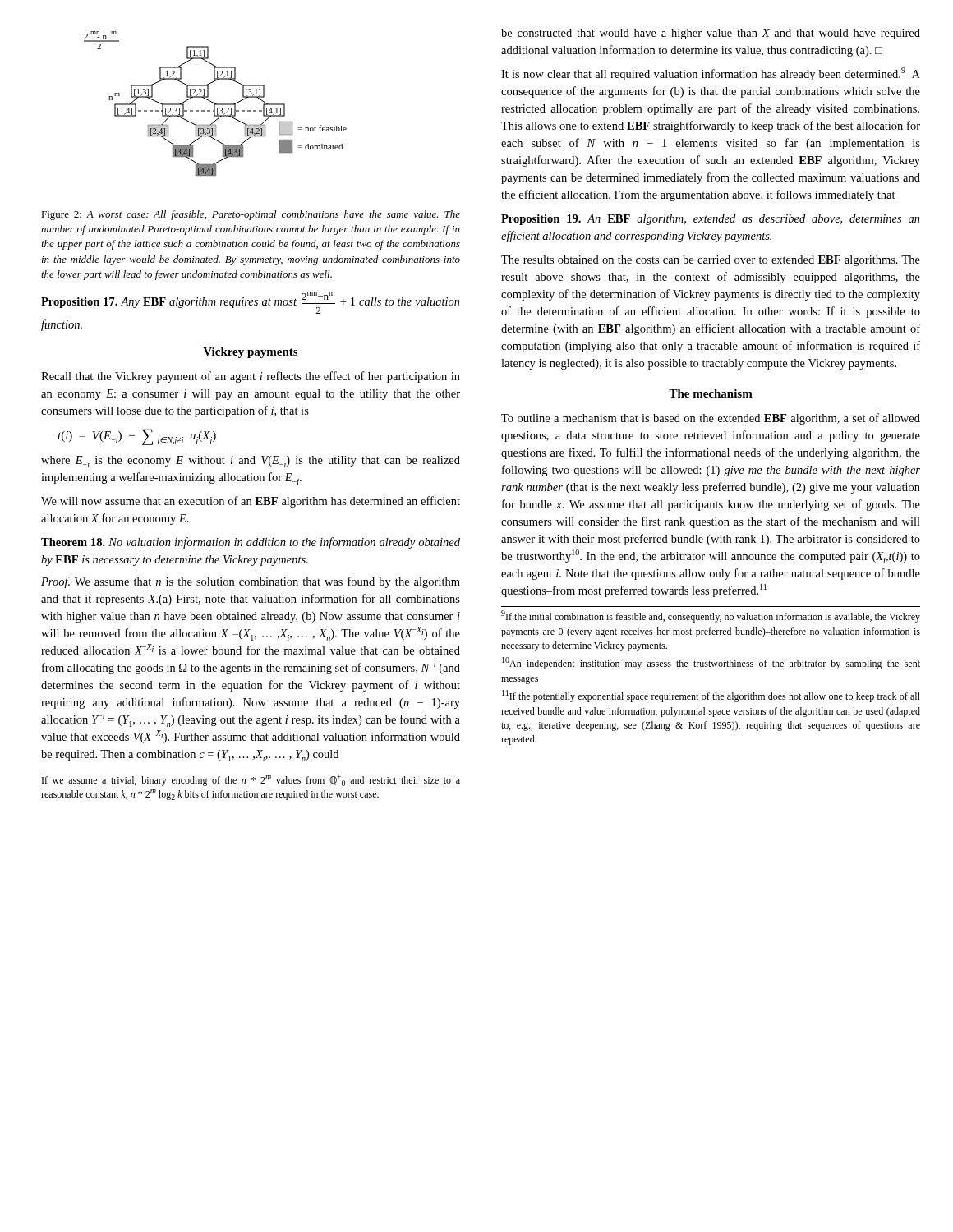The image size is (953, 1232).
Task: Find the footnote containing "9If the initial combination is feasible"
Action: click(711, 631)
